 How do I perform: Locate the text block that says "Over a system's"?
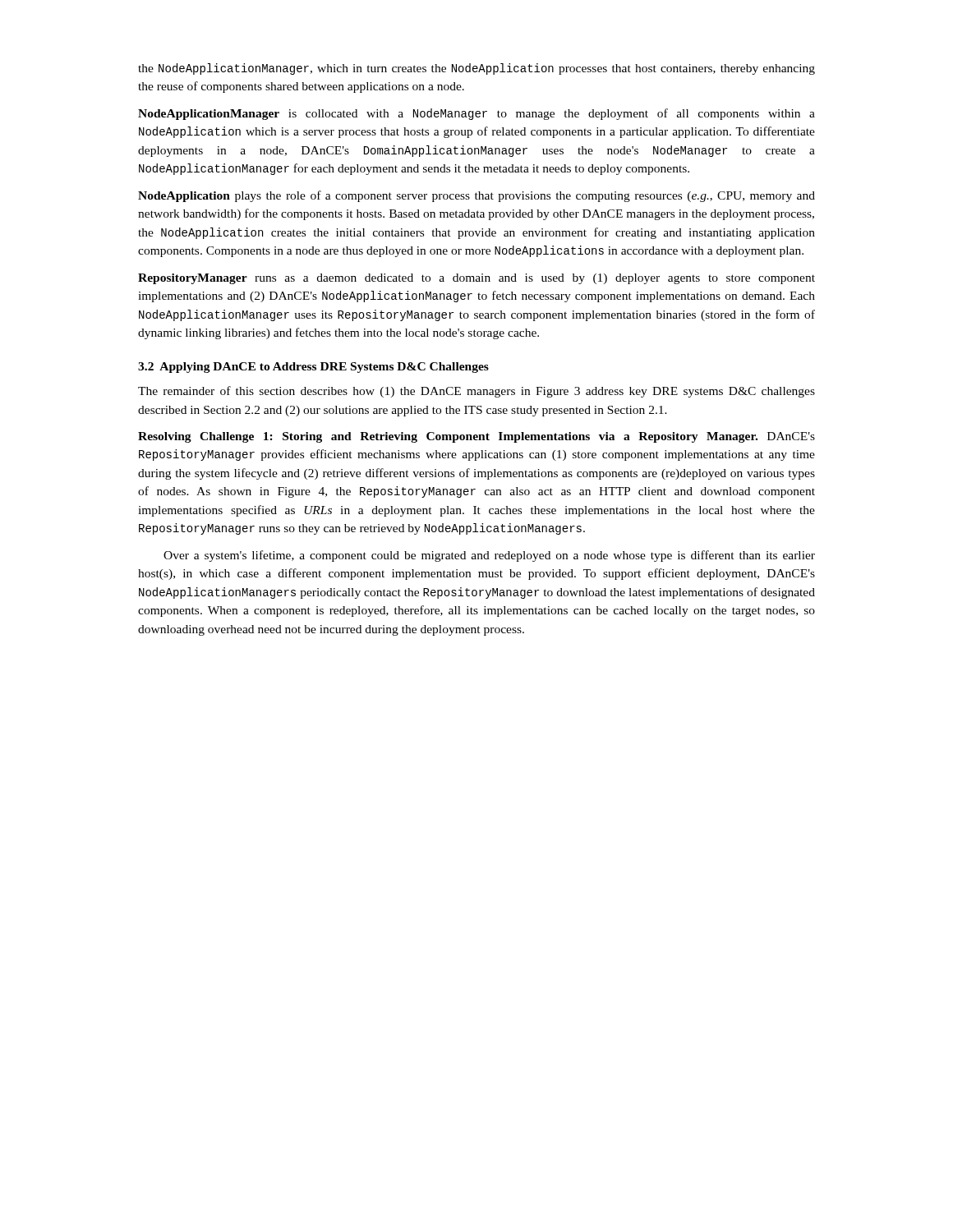point(476,592)
